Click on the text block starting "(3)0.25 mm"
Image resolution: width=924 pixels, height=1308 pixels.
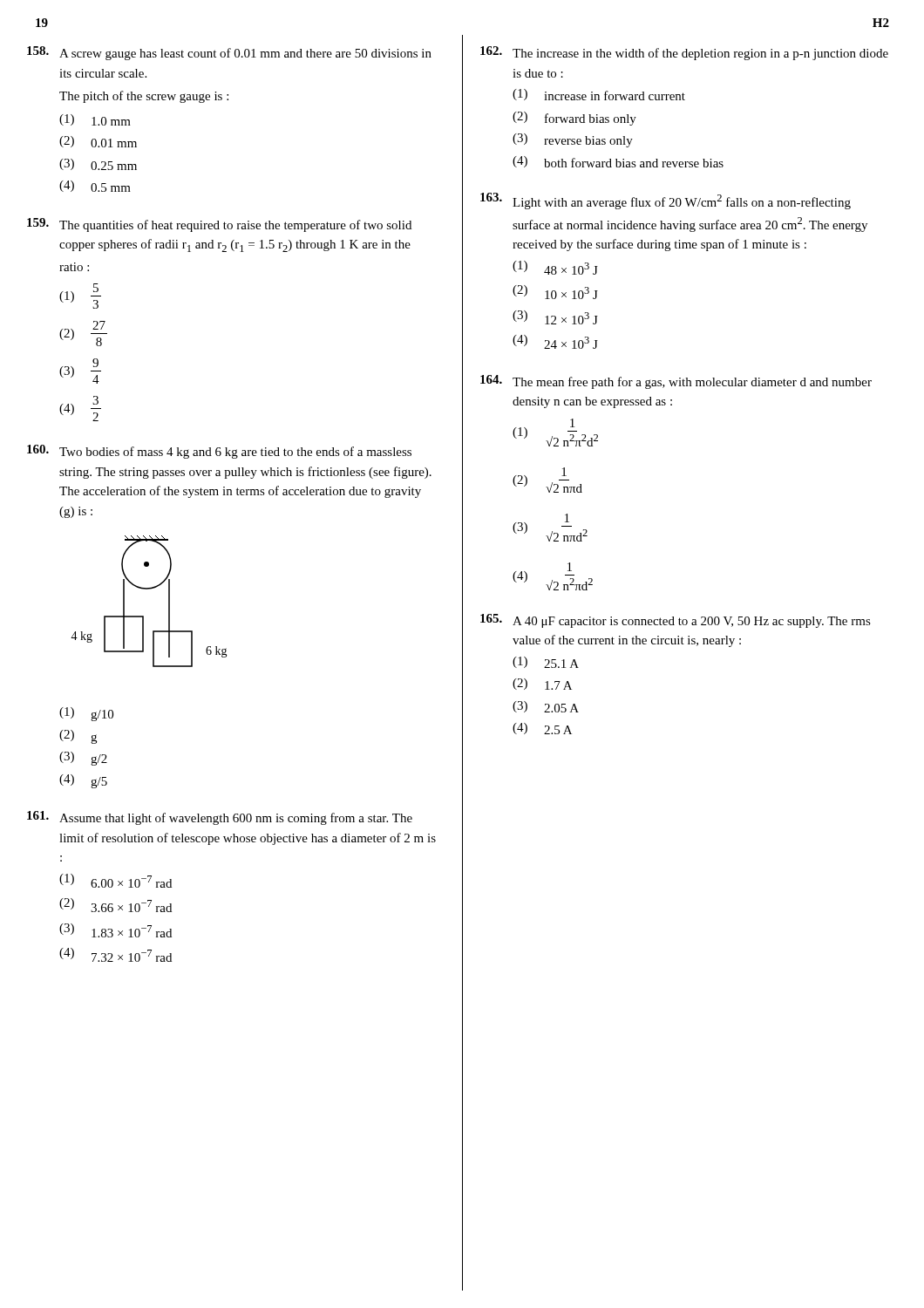tap(98, 164)
